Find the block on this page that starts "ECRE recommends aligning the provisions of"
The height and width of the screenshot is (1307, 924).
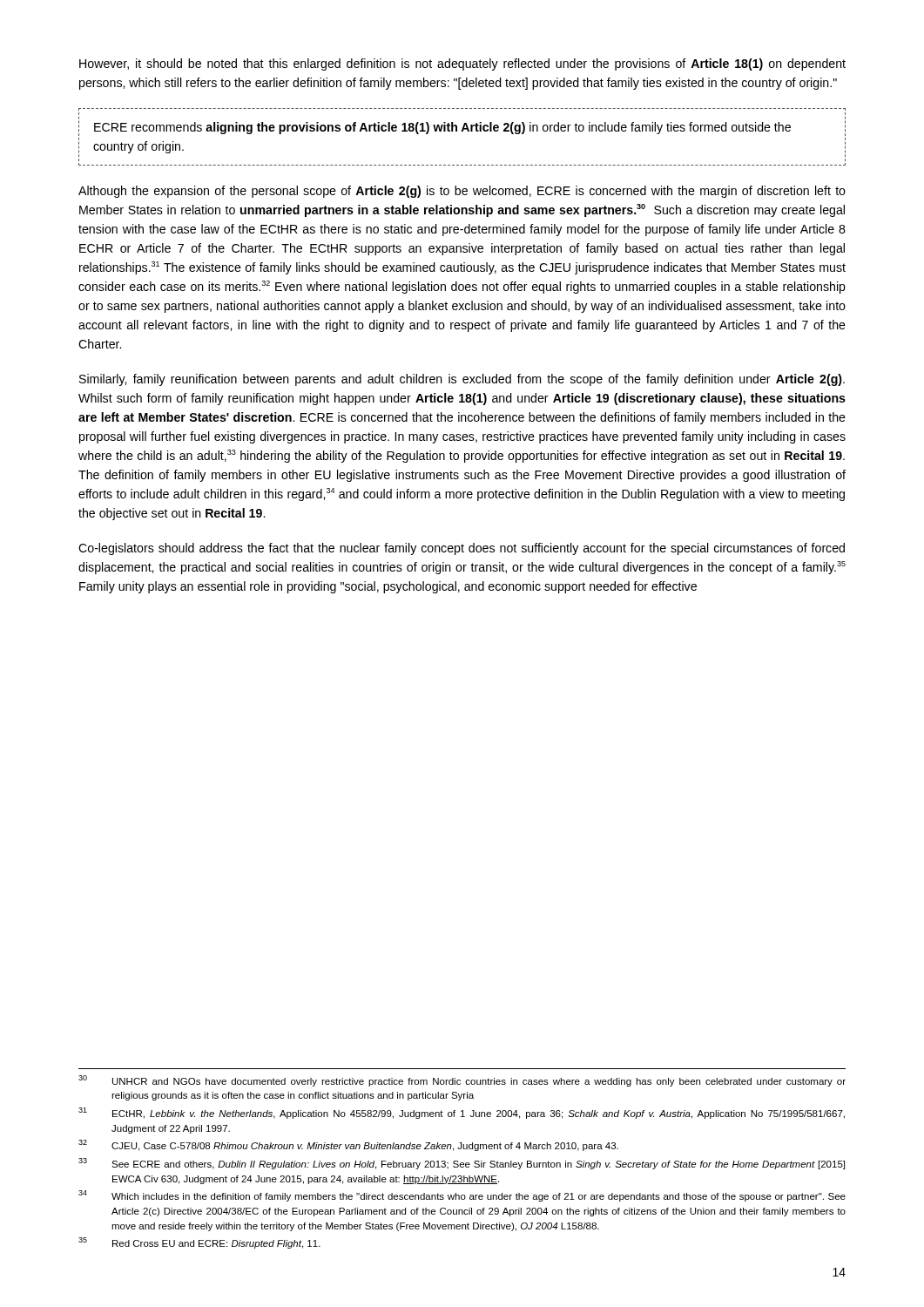point(442,137)
